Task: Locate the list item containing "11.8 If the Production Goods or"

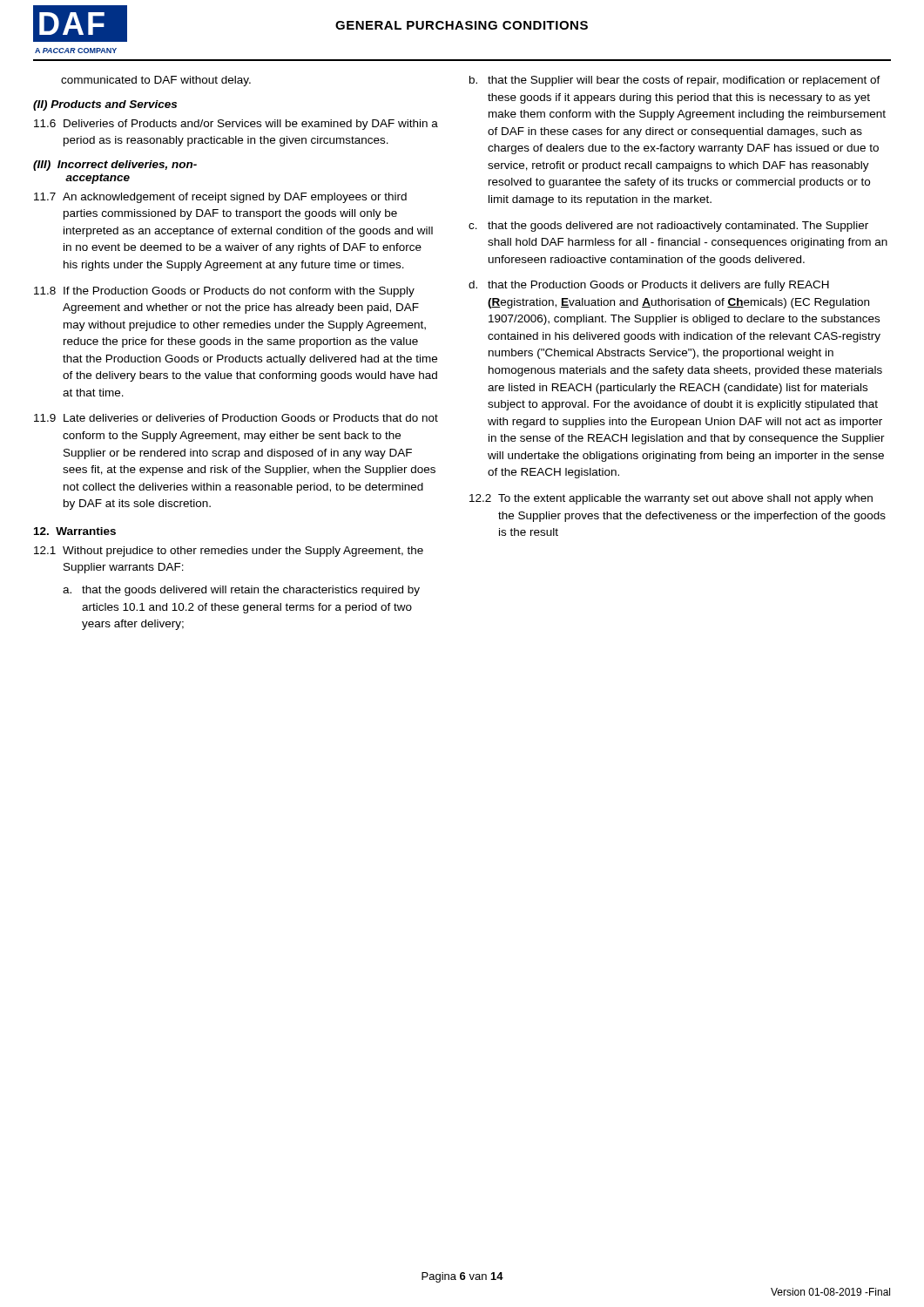Action: click(236, 342)
